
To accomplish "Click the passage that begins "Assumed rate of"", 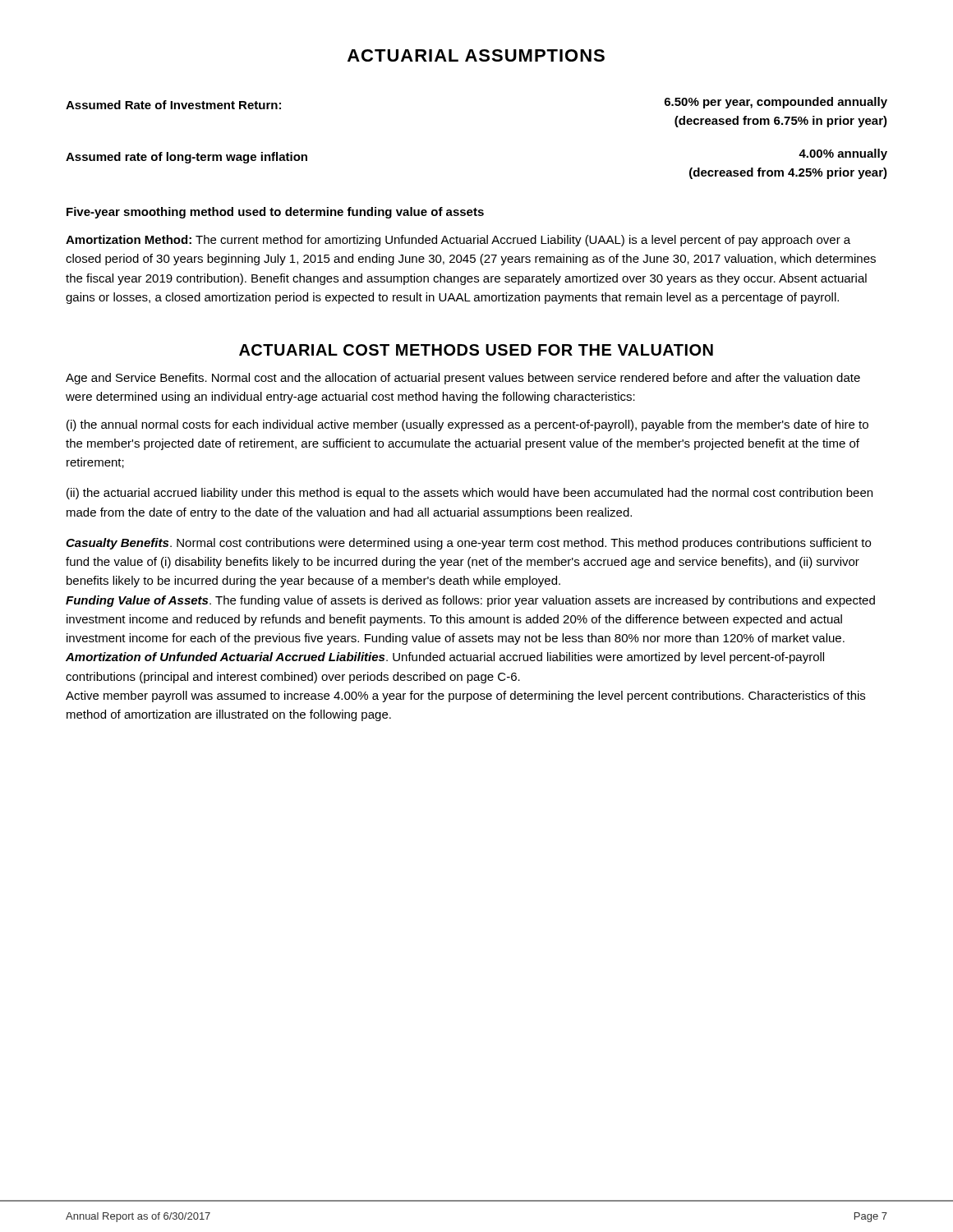I will pyautogui.click(x=188, y=156).
